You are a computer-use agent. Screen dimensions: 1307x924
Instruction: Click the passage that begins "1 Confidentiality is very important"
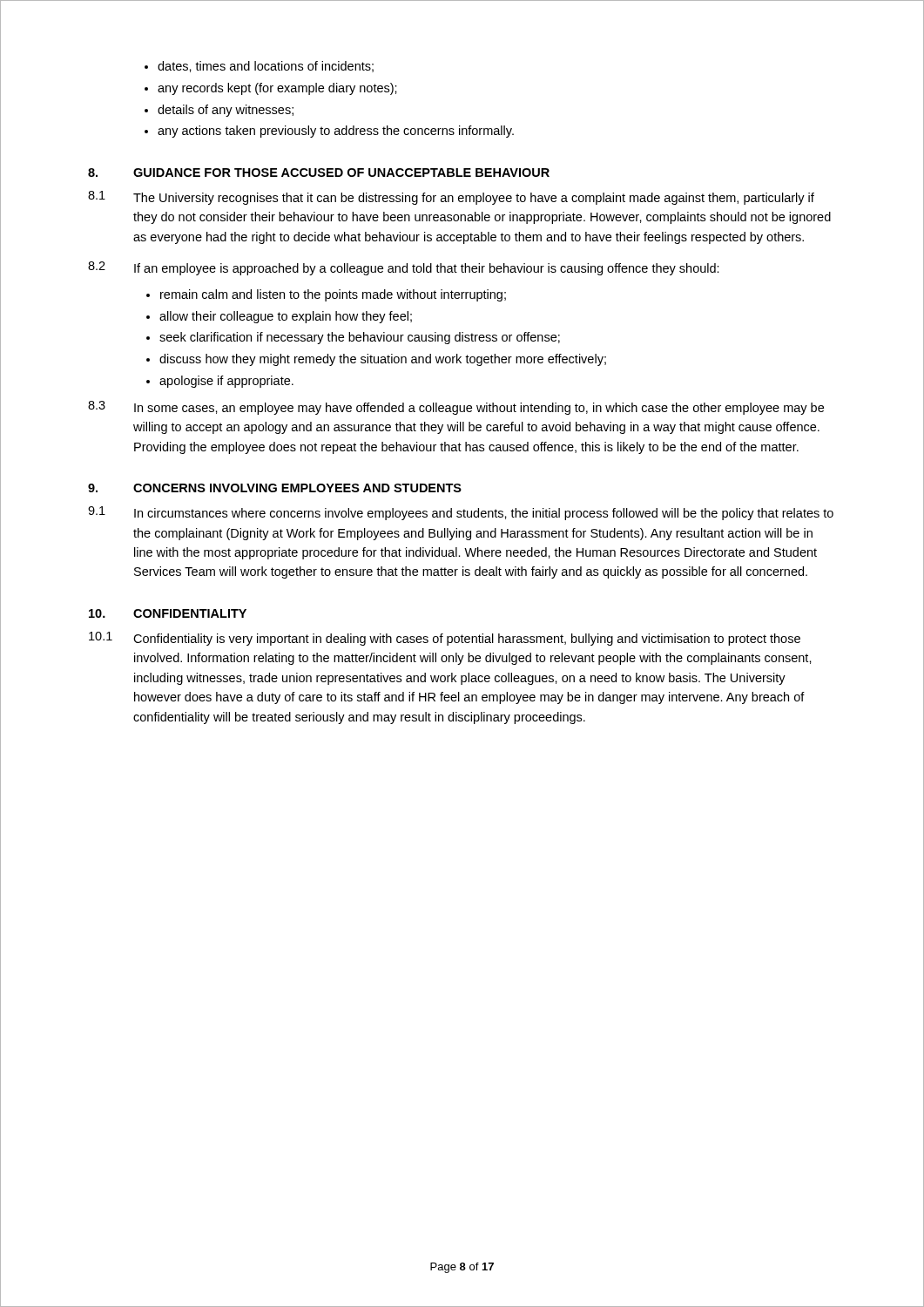(x=462, y=678)
